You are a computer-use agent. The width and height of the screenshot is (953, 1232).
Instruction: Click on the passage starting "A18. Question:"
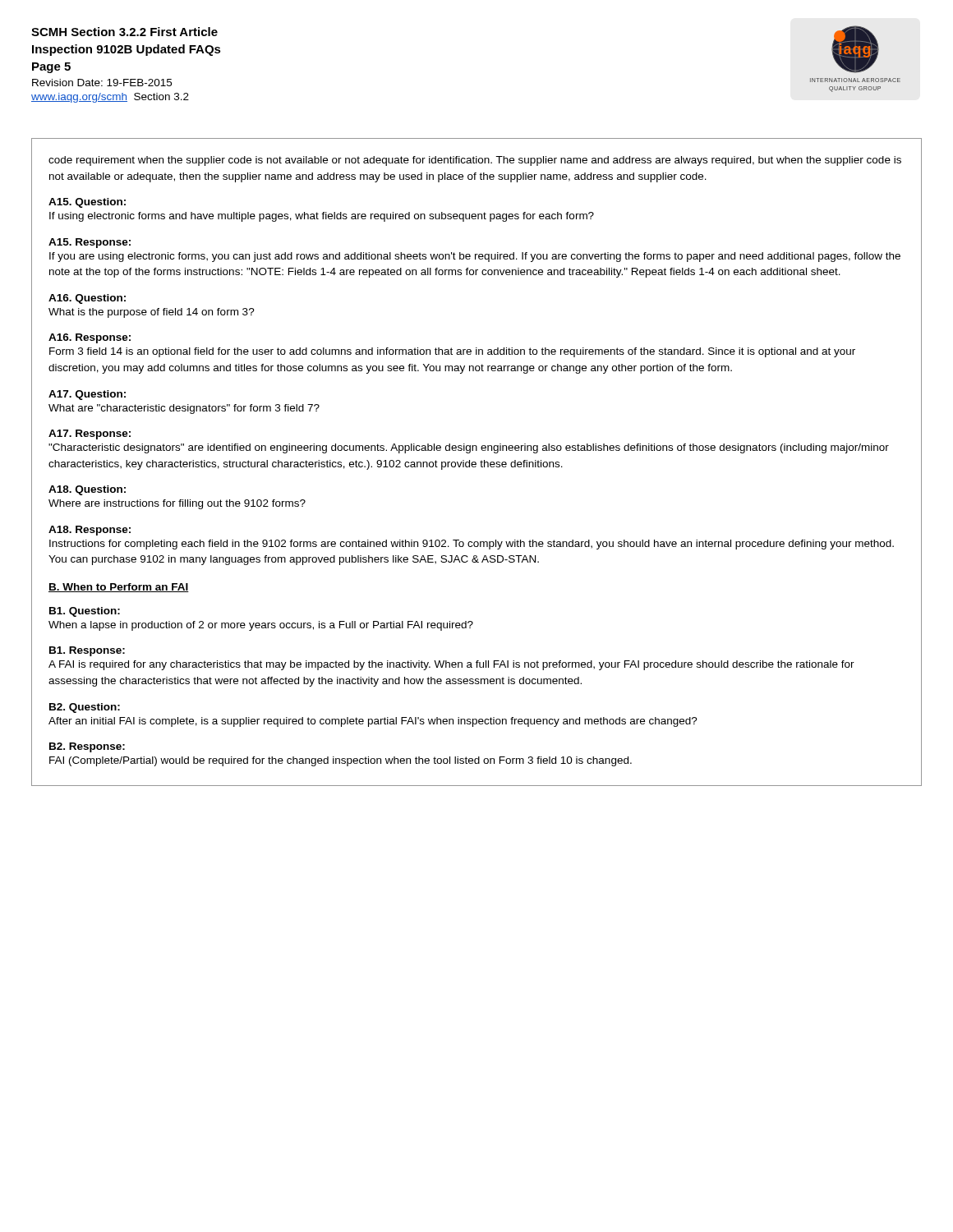(x=87, y=490)
